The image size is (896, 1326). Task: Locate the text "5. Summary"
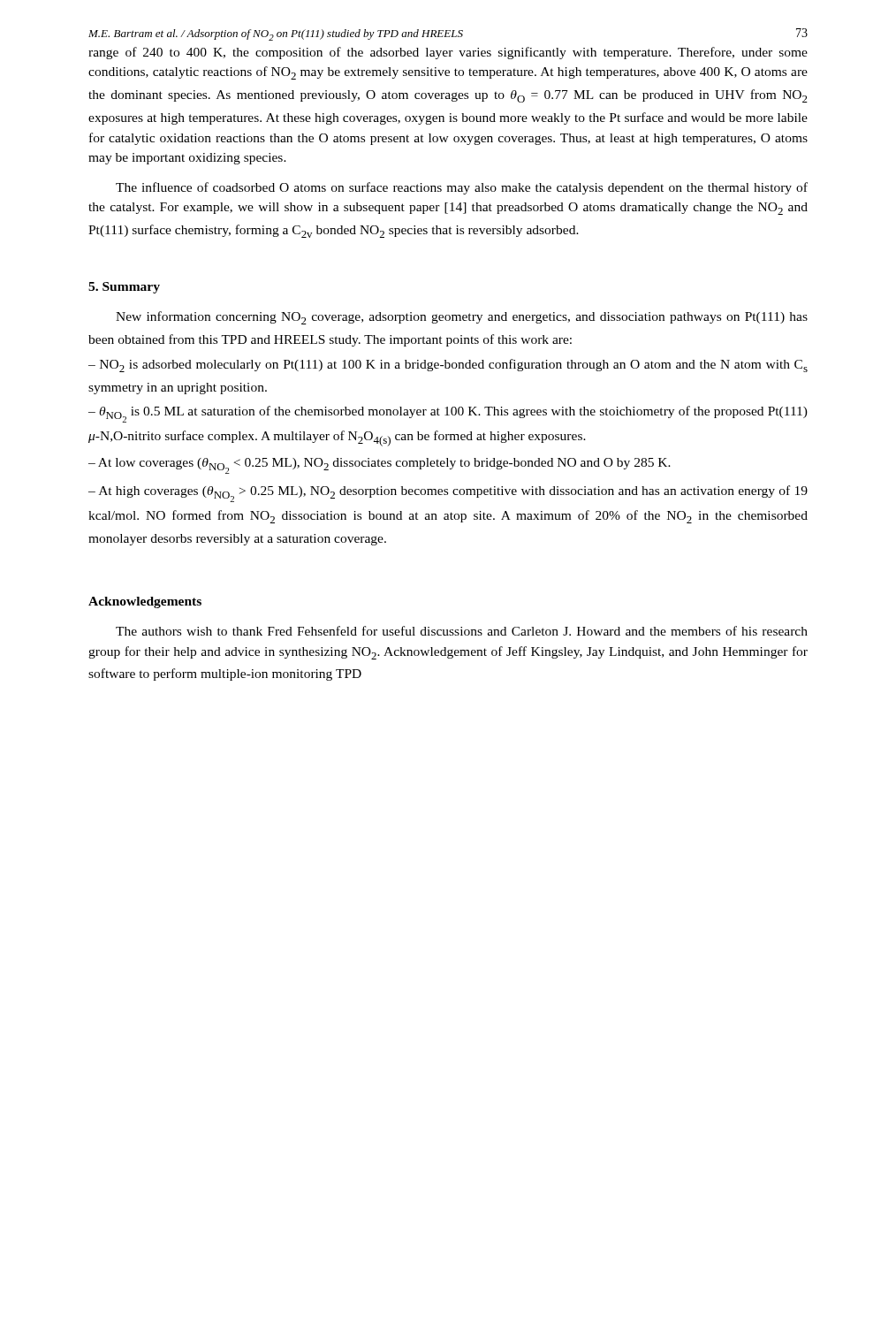(x=124, y=286)
